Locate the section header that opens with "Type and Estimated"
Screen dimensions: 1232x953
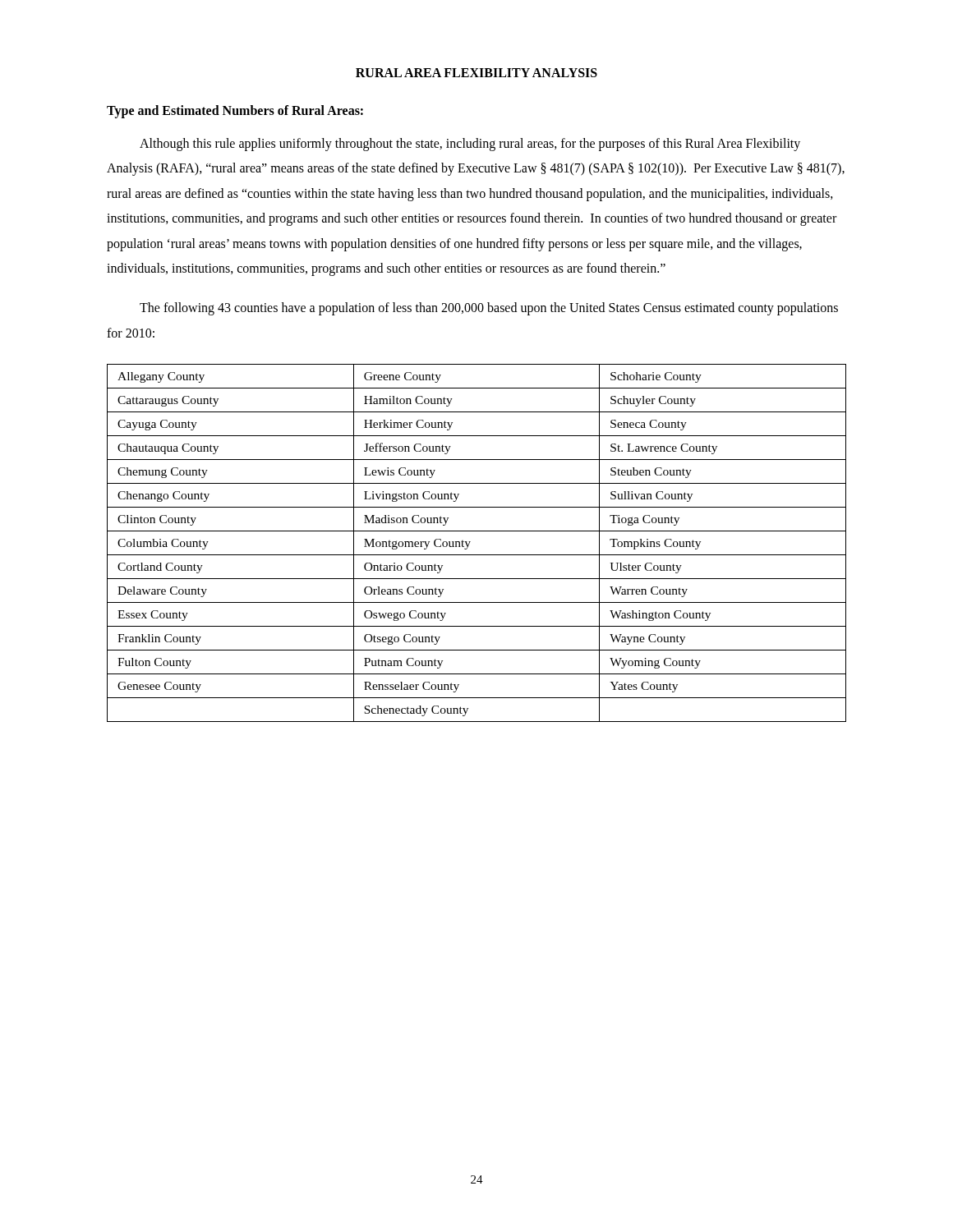tap(235, 110)
